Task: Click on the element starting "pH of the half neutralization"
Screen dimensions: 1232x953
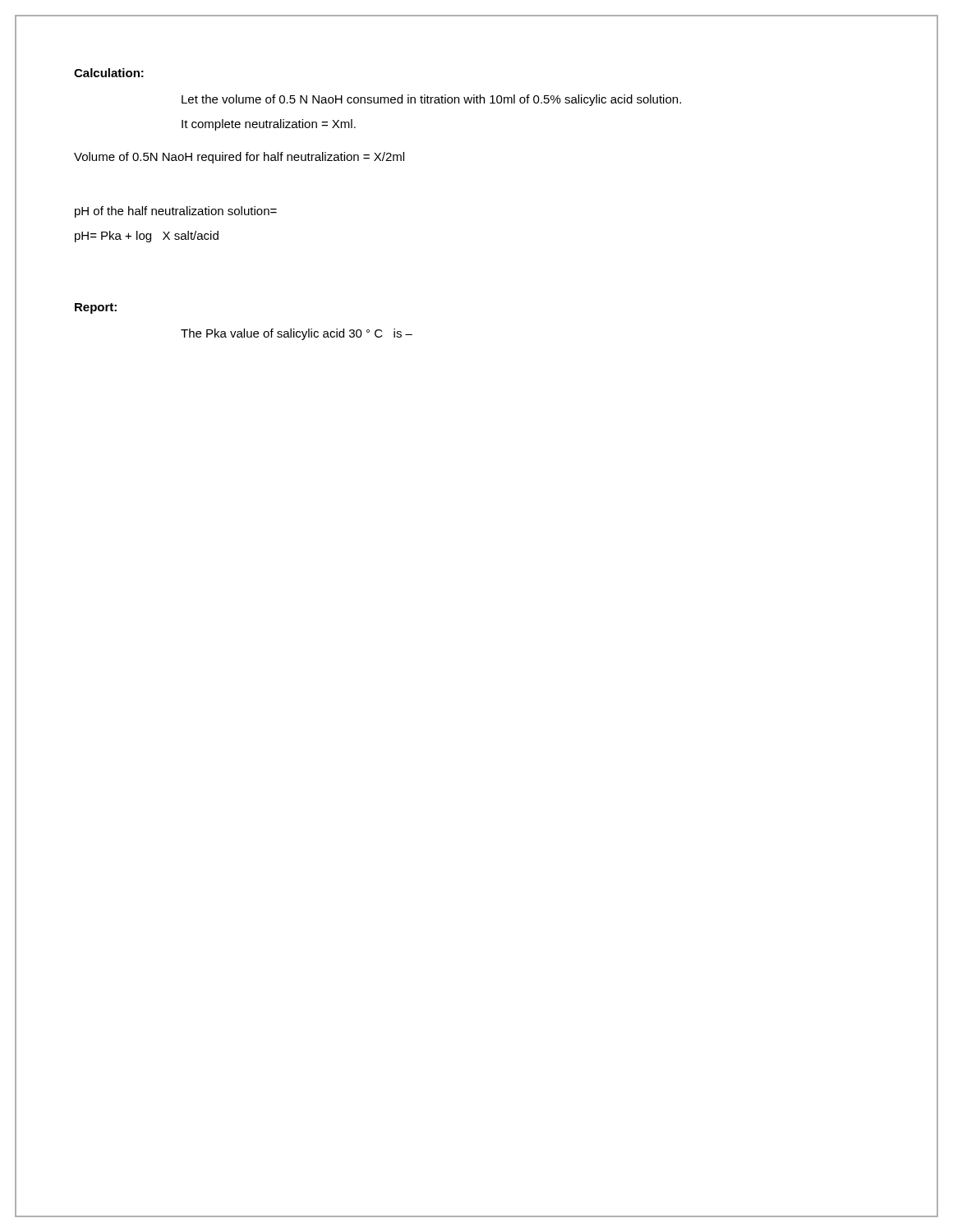Action: [175, 211]
